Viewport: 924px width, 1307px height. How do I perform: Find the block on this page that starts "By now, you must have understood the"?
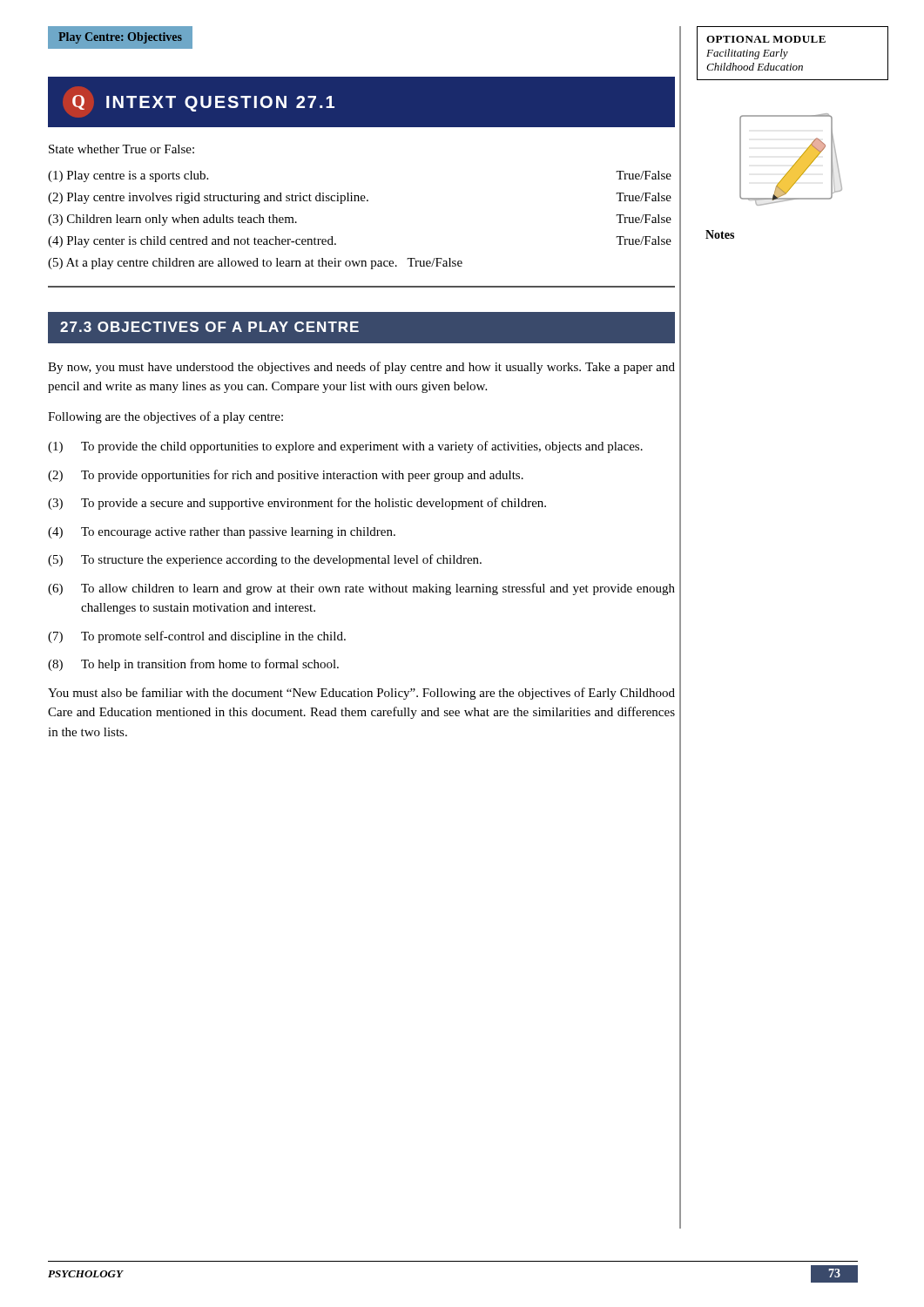pos(361,376)
